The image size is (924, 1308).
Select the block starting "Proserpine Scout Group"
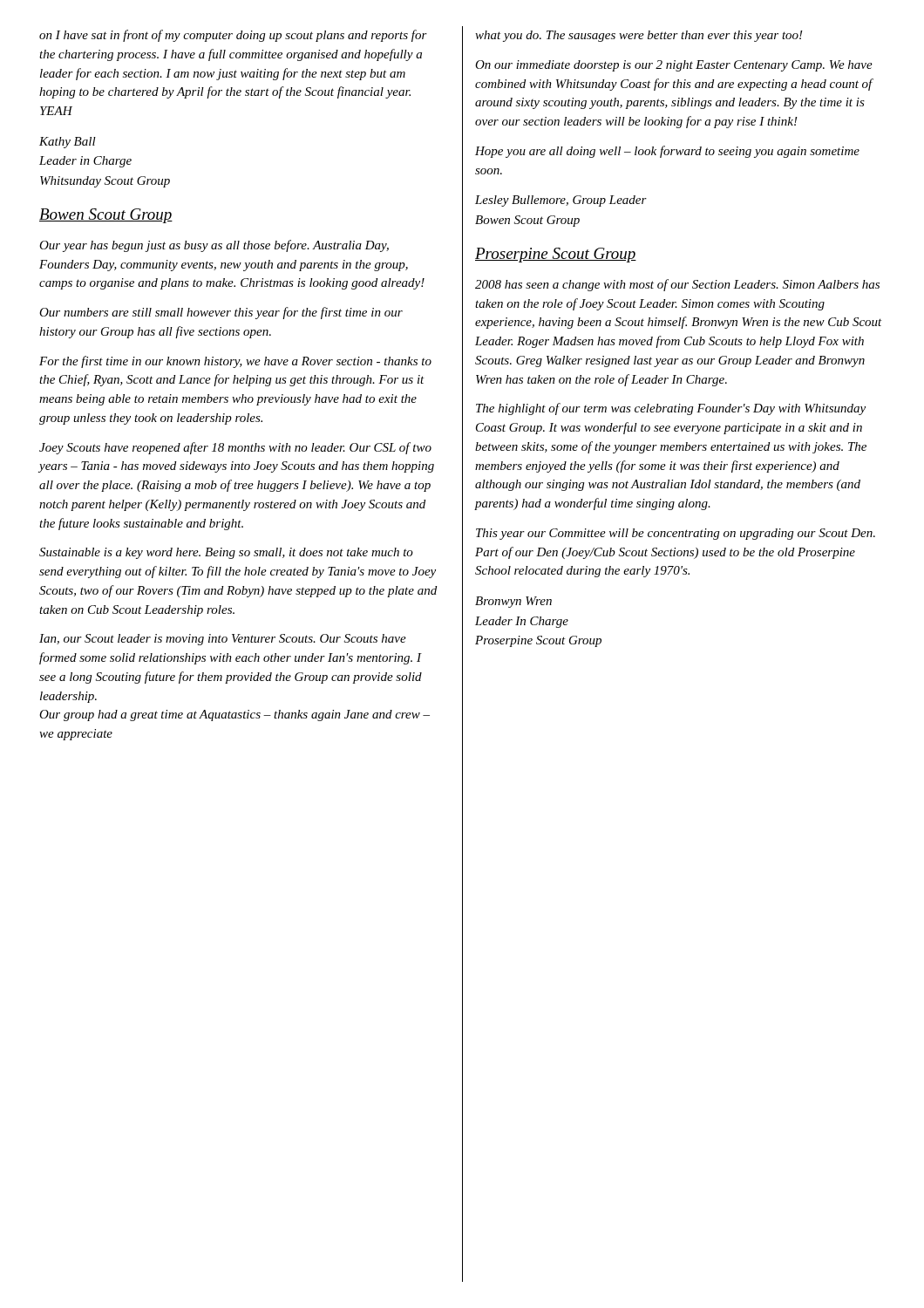tap(556, 255)
